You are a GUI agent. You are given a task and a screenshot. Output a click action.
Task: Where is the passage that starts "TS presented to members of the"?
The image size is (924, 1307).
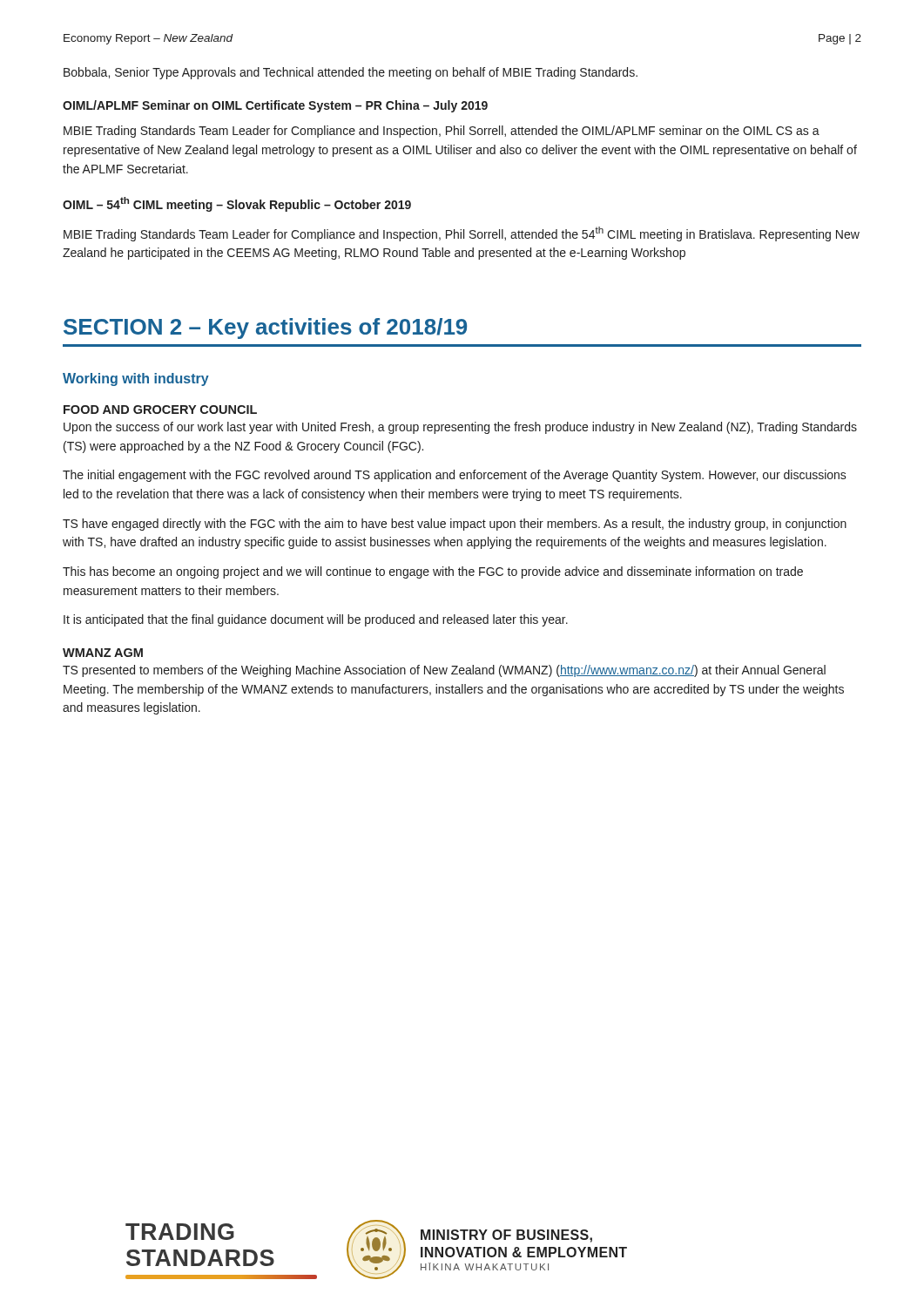click(462, 690)
